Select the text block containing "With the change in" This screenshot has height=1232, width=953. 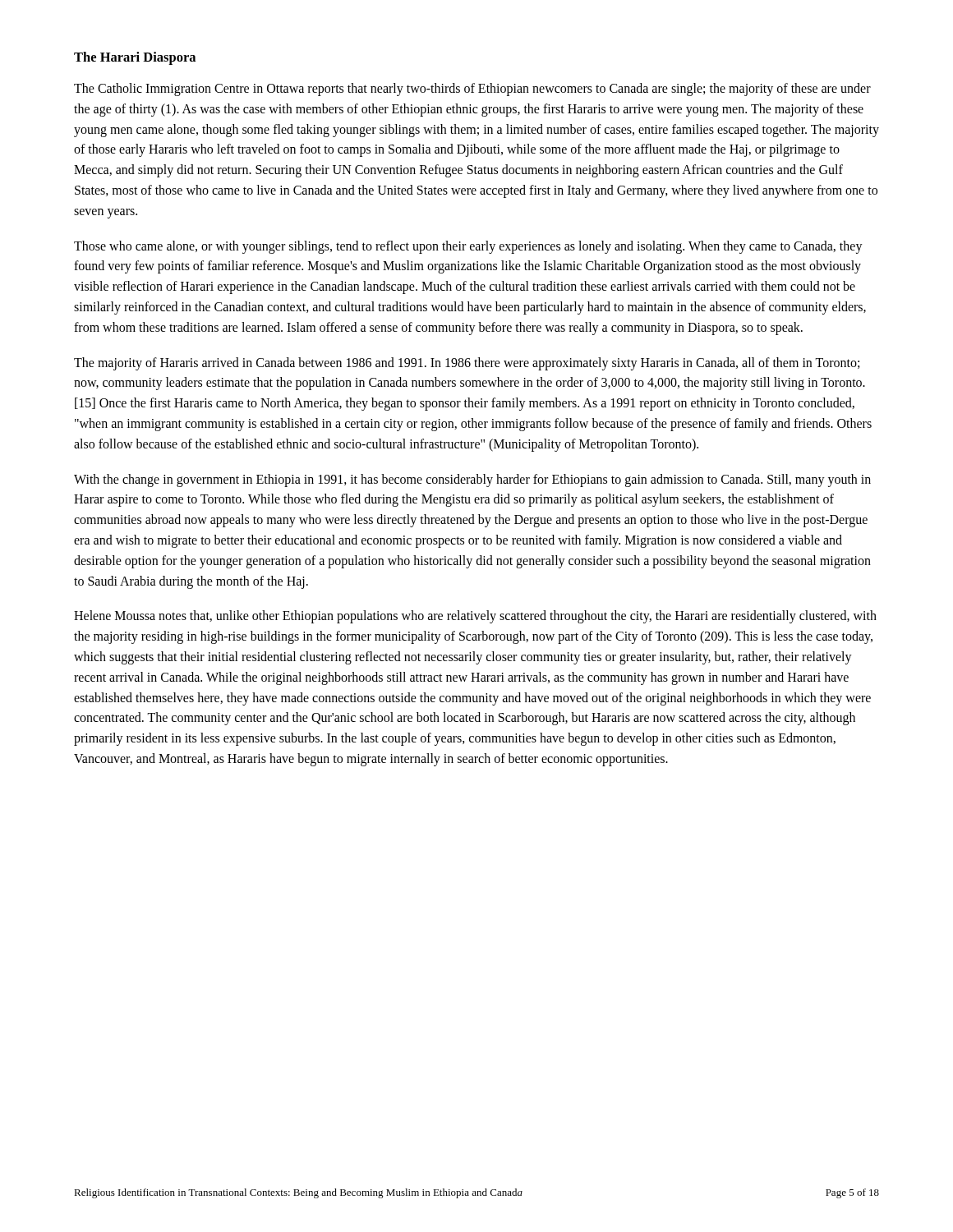click(472, 530)
